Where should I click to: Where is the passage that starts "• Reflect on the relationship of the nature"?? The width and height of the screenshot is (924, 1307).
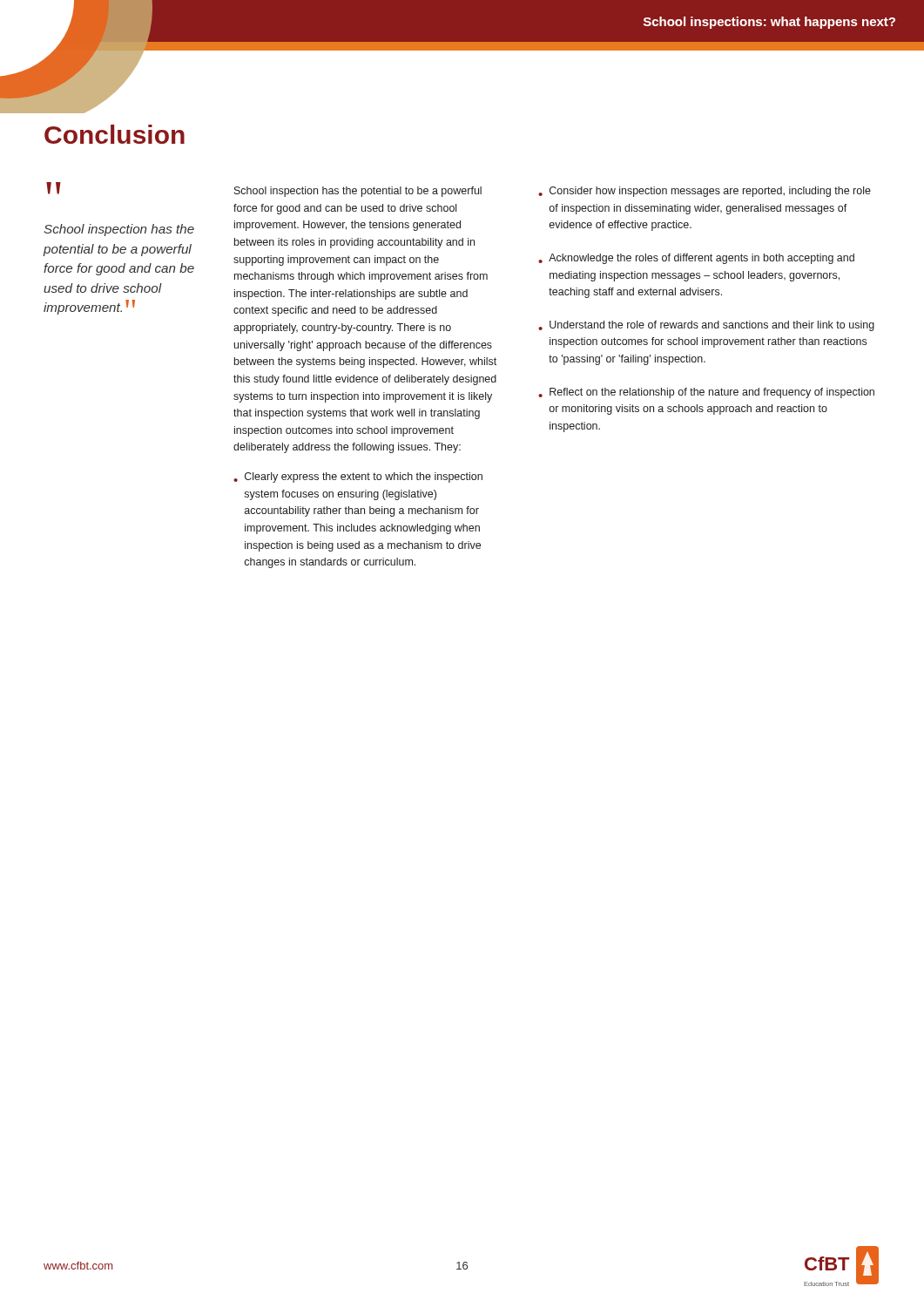(x=707, y=410)
